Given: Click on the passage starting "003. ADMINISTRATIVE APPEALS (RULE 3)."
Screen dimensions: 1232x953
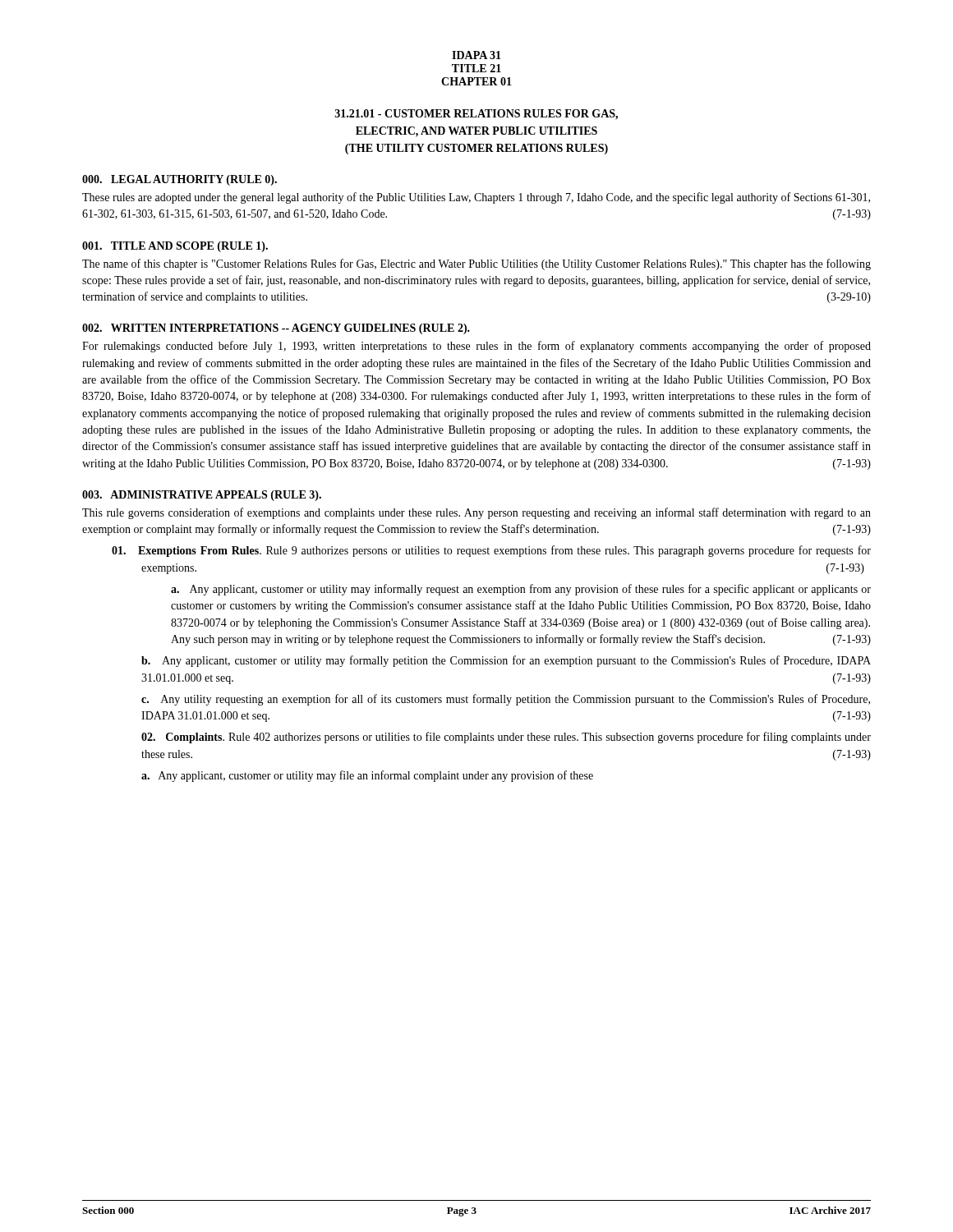Looking at the screenshot, I should point(202,495).
